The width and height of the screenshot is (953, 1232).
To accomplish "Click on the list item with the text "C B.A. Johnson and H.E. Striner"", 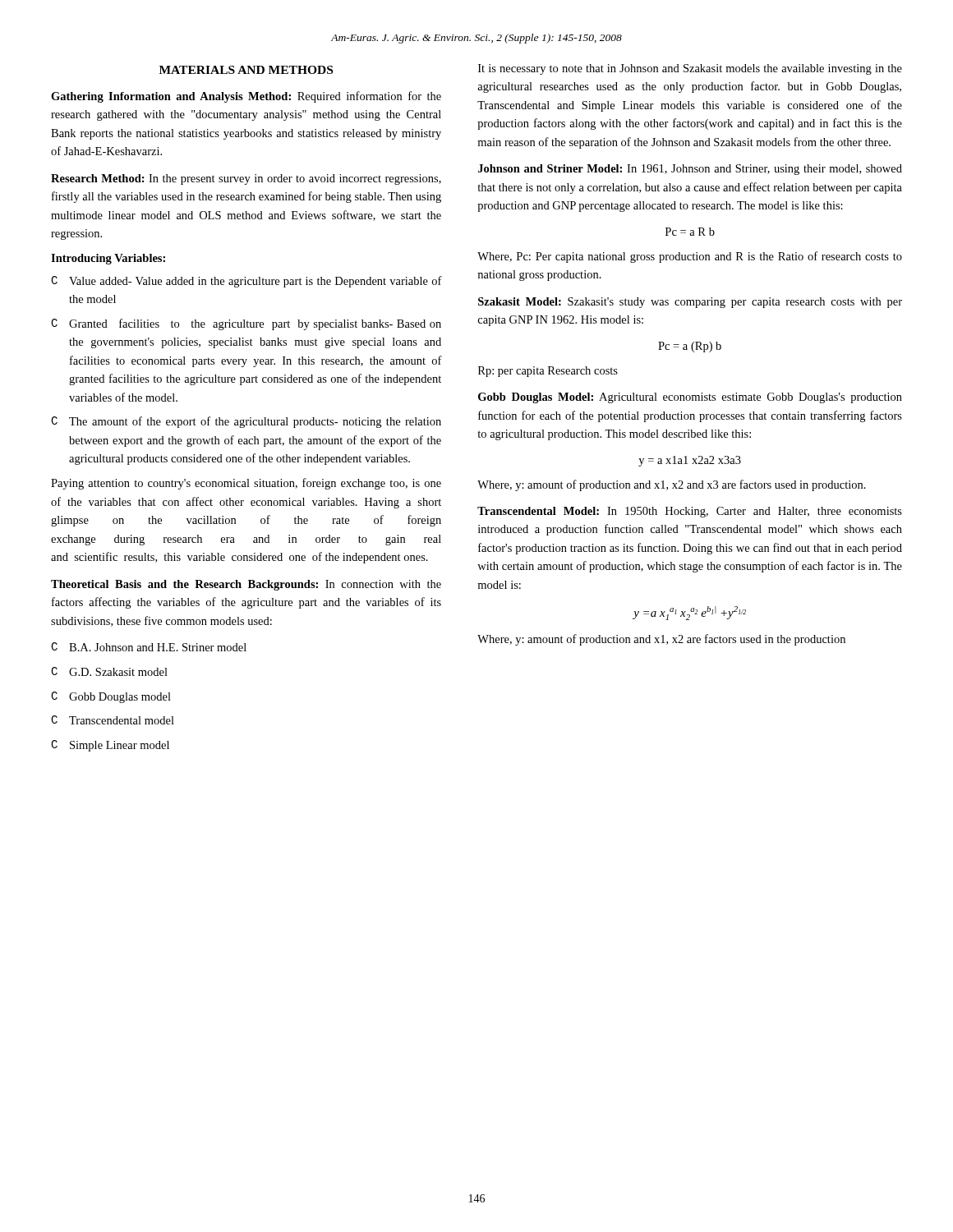I will pyautogui.click(x=246, y=648).
